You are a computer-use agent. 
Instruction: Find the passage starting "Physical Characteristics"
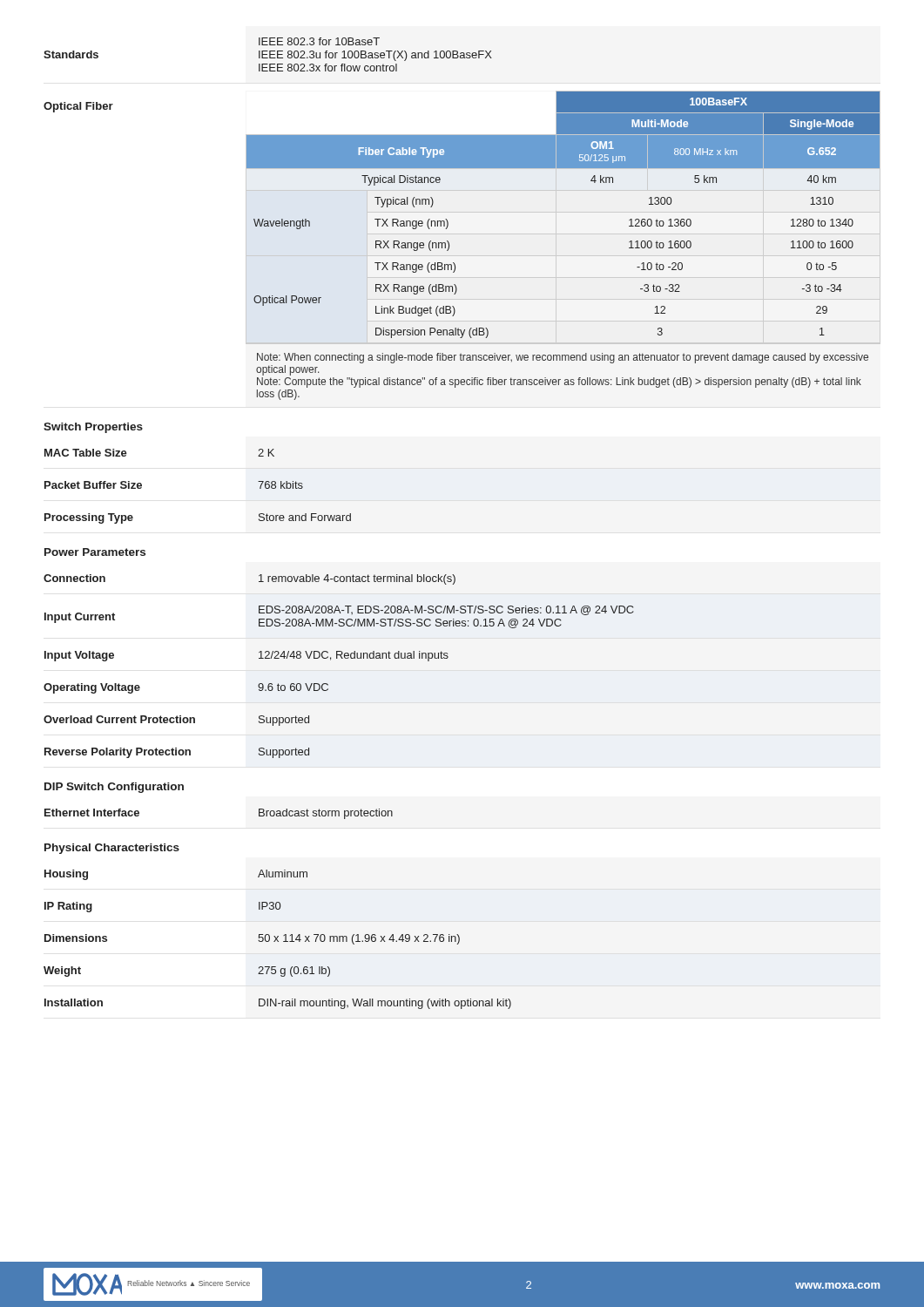tap(111, 847)
